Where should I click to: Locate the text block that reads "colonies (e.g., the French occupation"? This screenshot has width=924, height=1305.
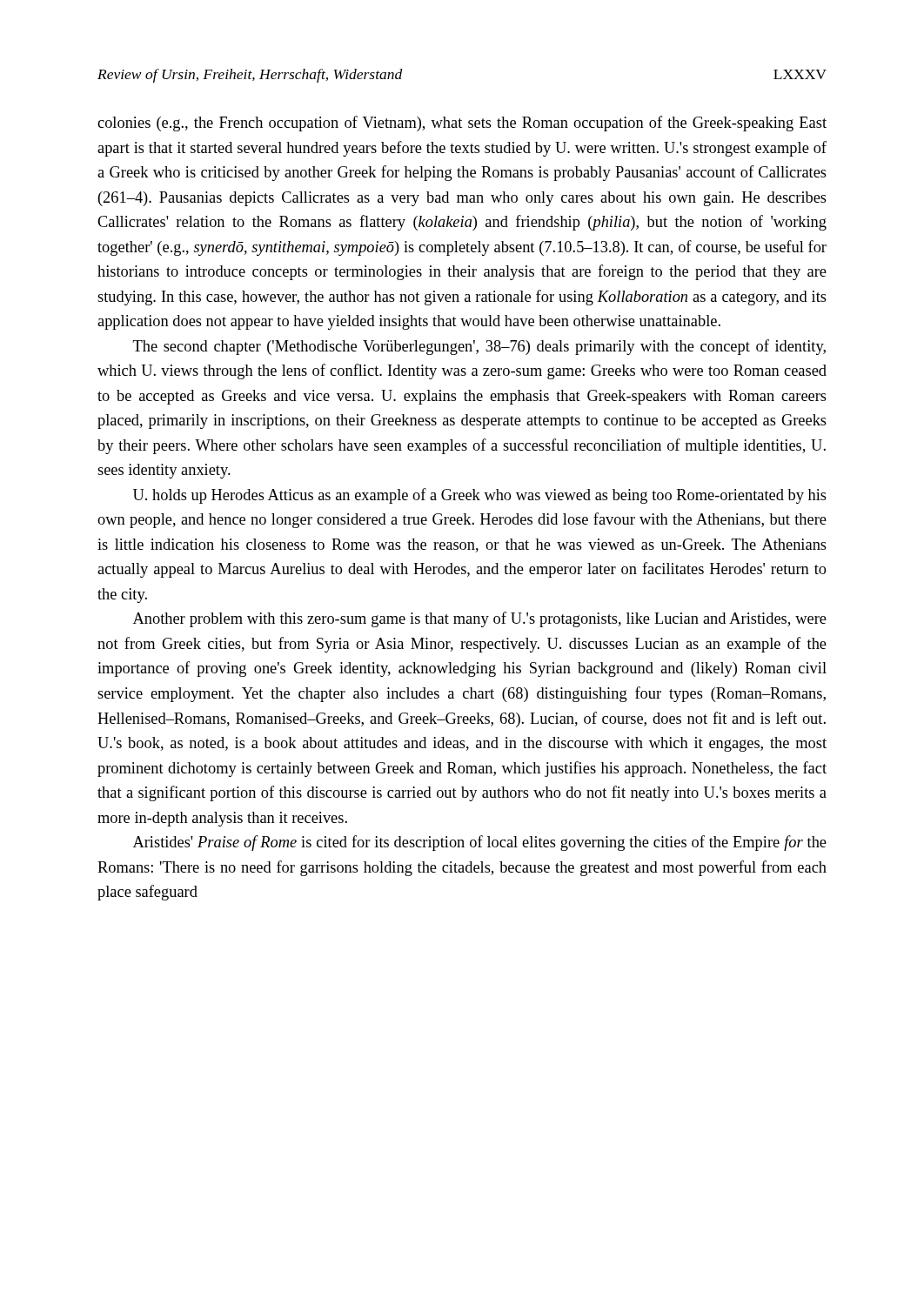coord(462,508)
